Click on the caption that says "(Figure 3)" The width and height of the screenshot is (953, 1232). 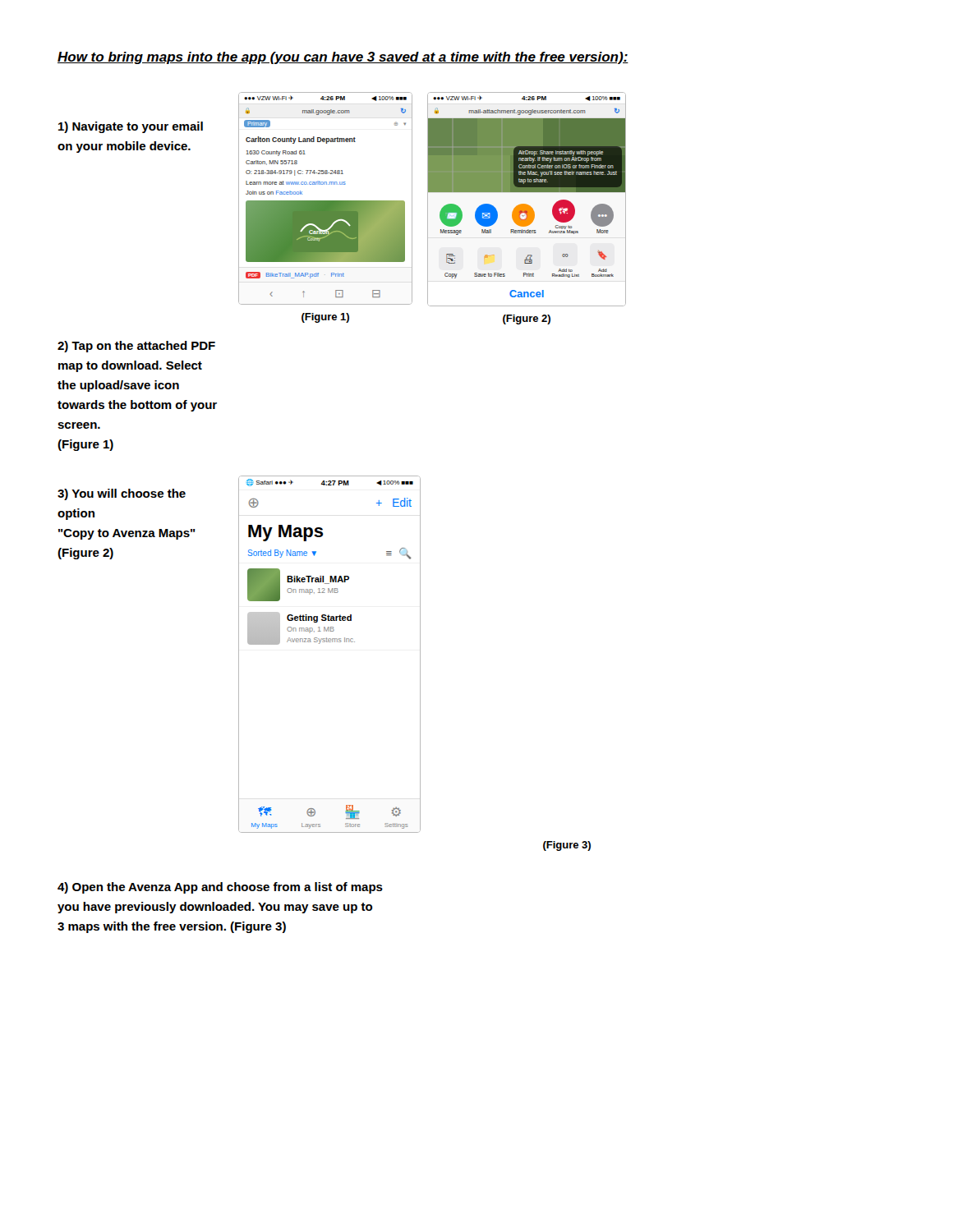tap(567, 845)
